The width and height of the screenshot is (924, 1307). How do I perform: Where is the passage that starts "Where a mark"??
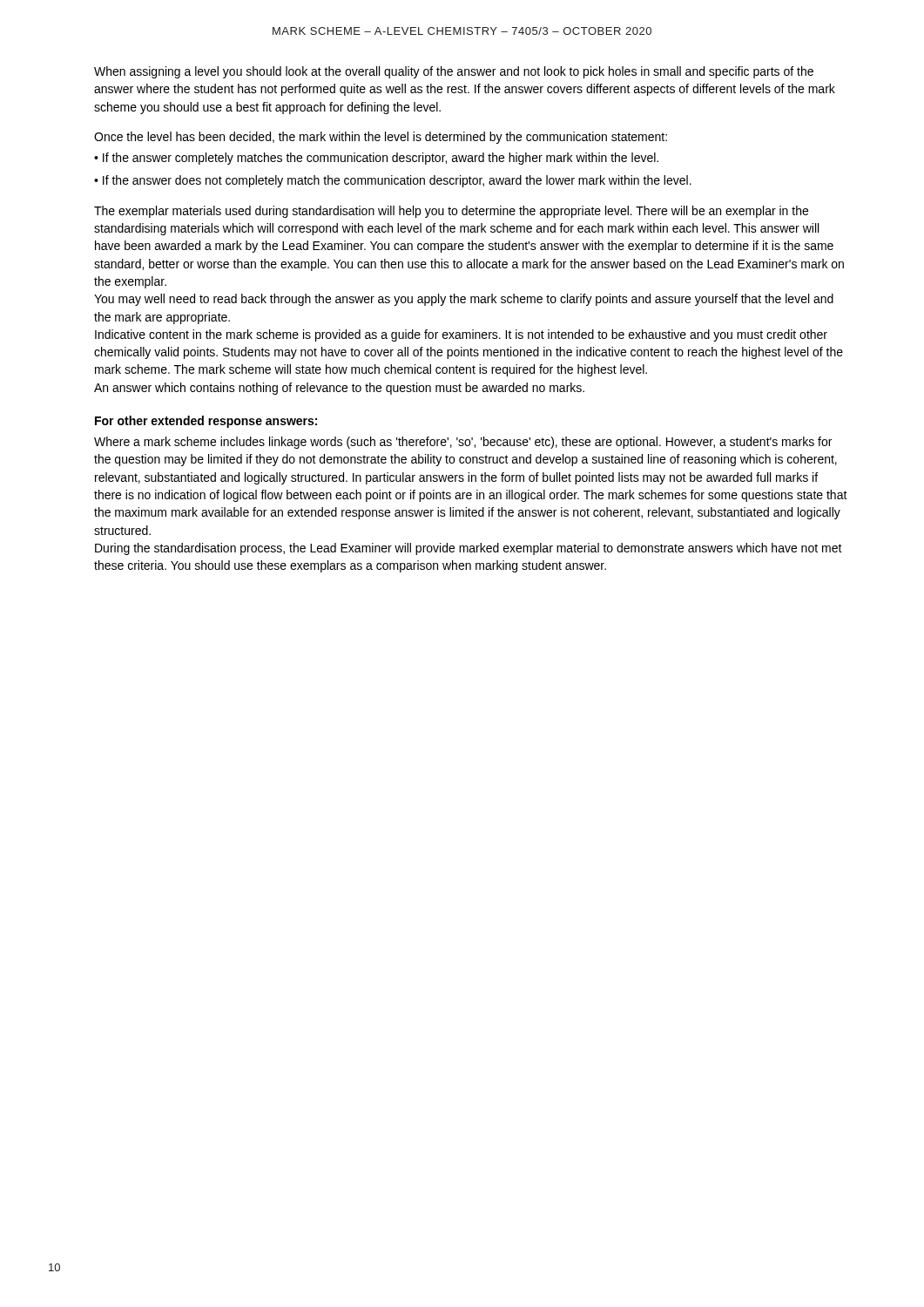click(470, 504)
